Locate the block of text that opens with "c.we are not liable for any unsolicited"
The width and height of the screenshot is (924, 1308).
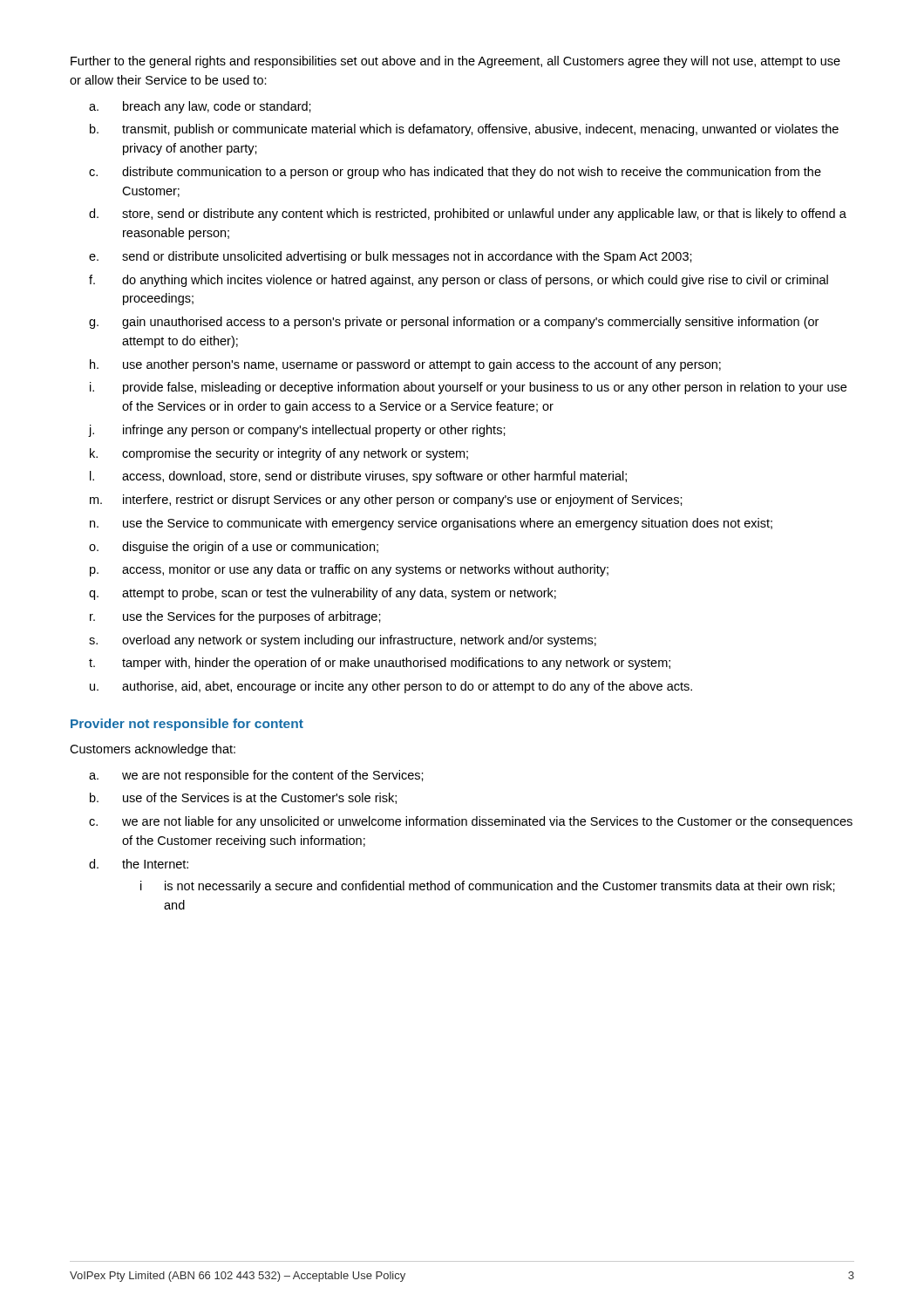tap(487, 830)
